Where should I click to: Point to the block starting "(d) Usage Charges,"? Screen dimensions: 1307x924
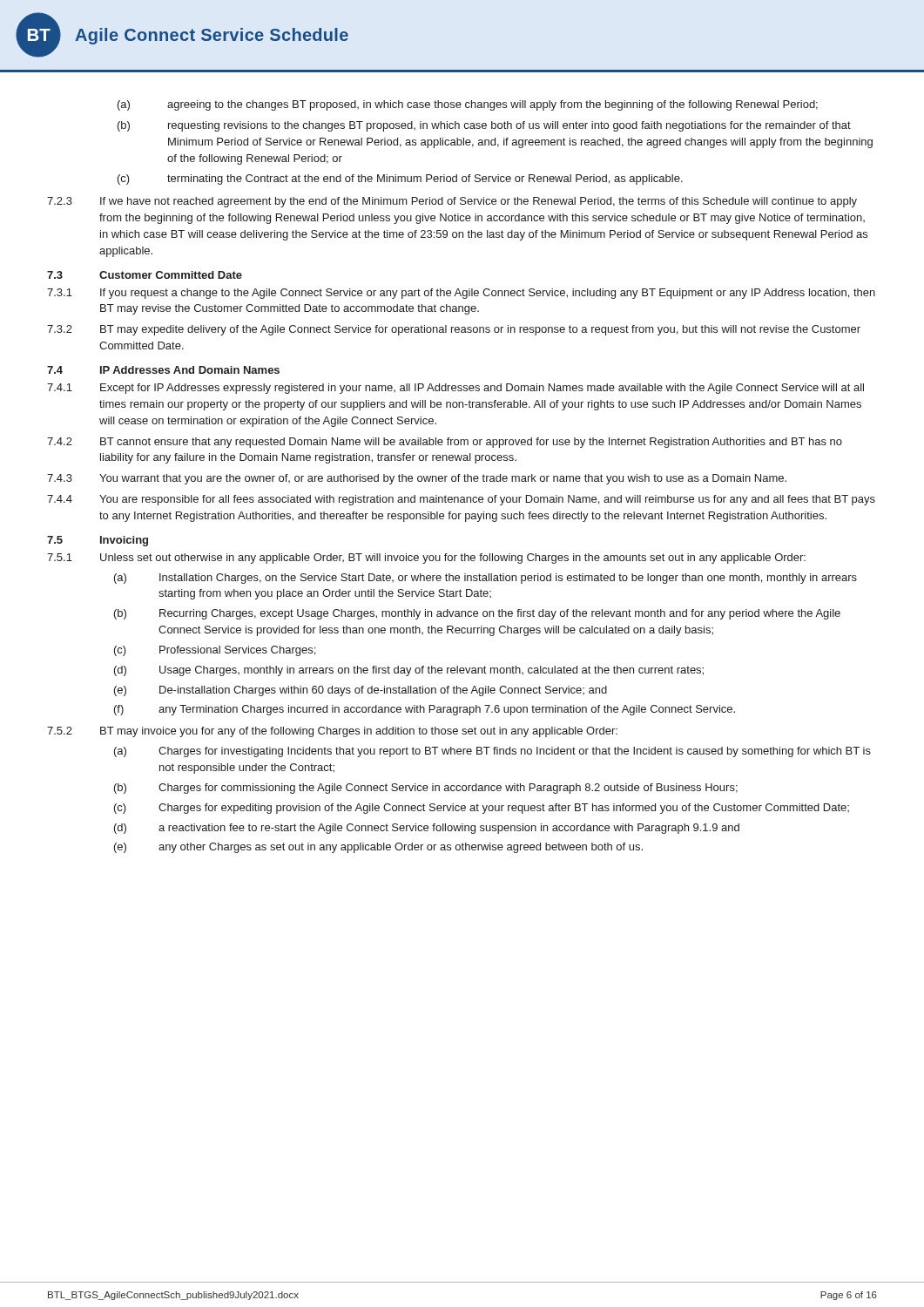(x=402, y=670)
